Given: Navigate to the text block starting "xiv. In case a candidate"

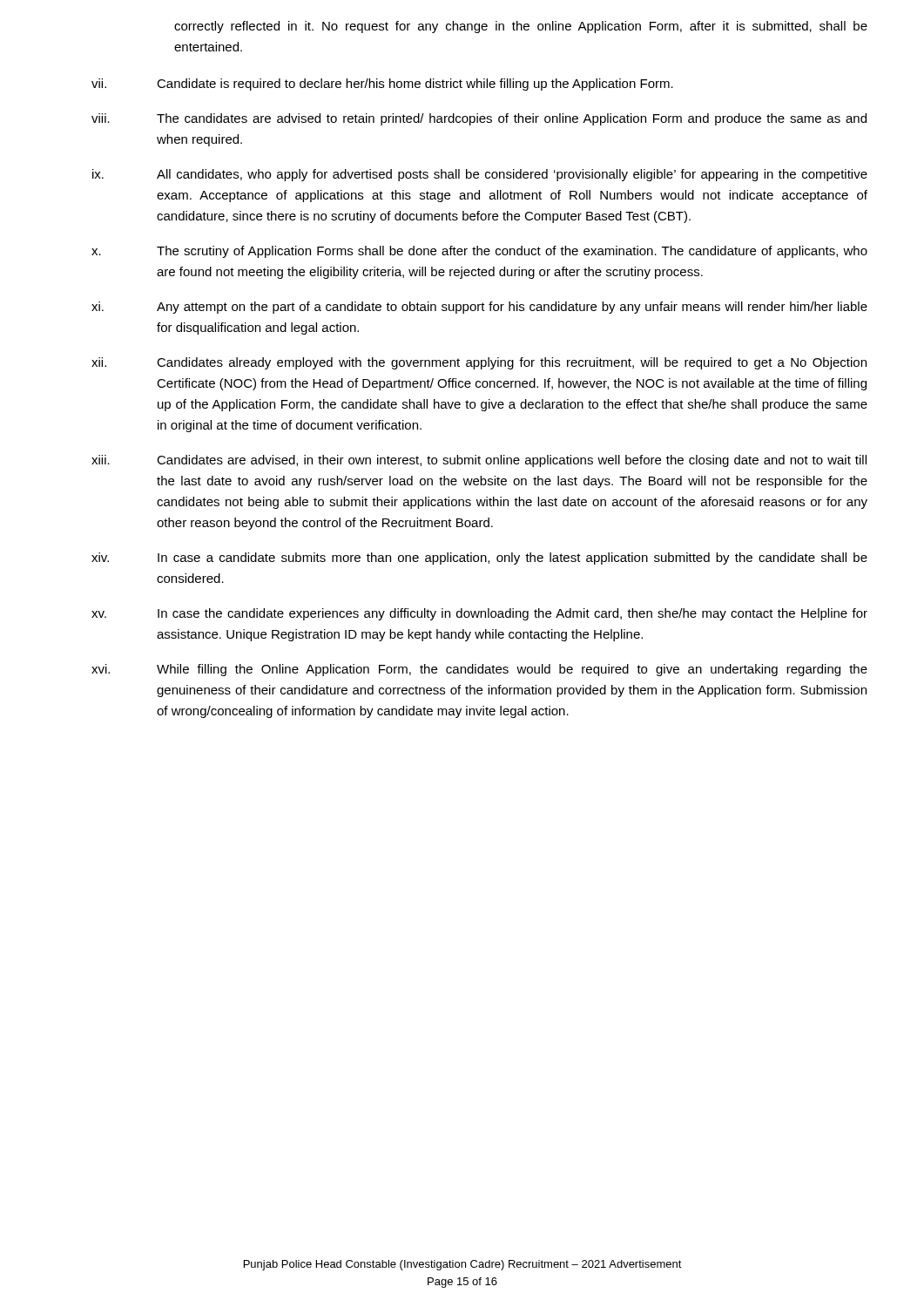Looking at the screenshot, I should tap(479, 568).
